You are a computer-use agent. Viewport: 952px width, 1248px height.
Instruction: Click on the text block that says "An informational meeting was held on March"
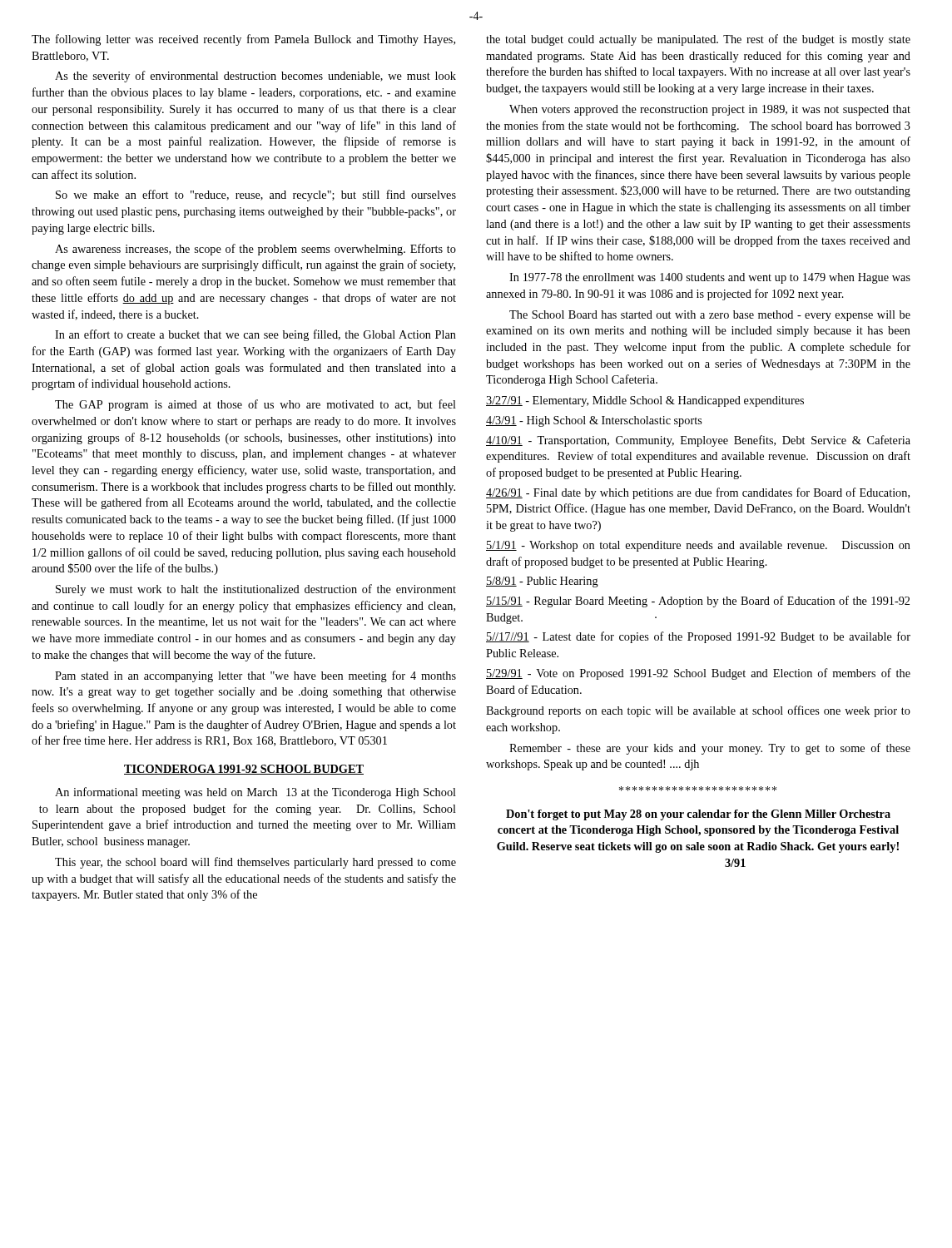click(x=255, y=793)
